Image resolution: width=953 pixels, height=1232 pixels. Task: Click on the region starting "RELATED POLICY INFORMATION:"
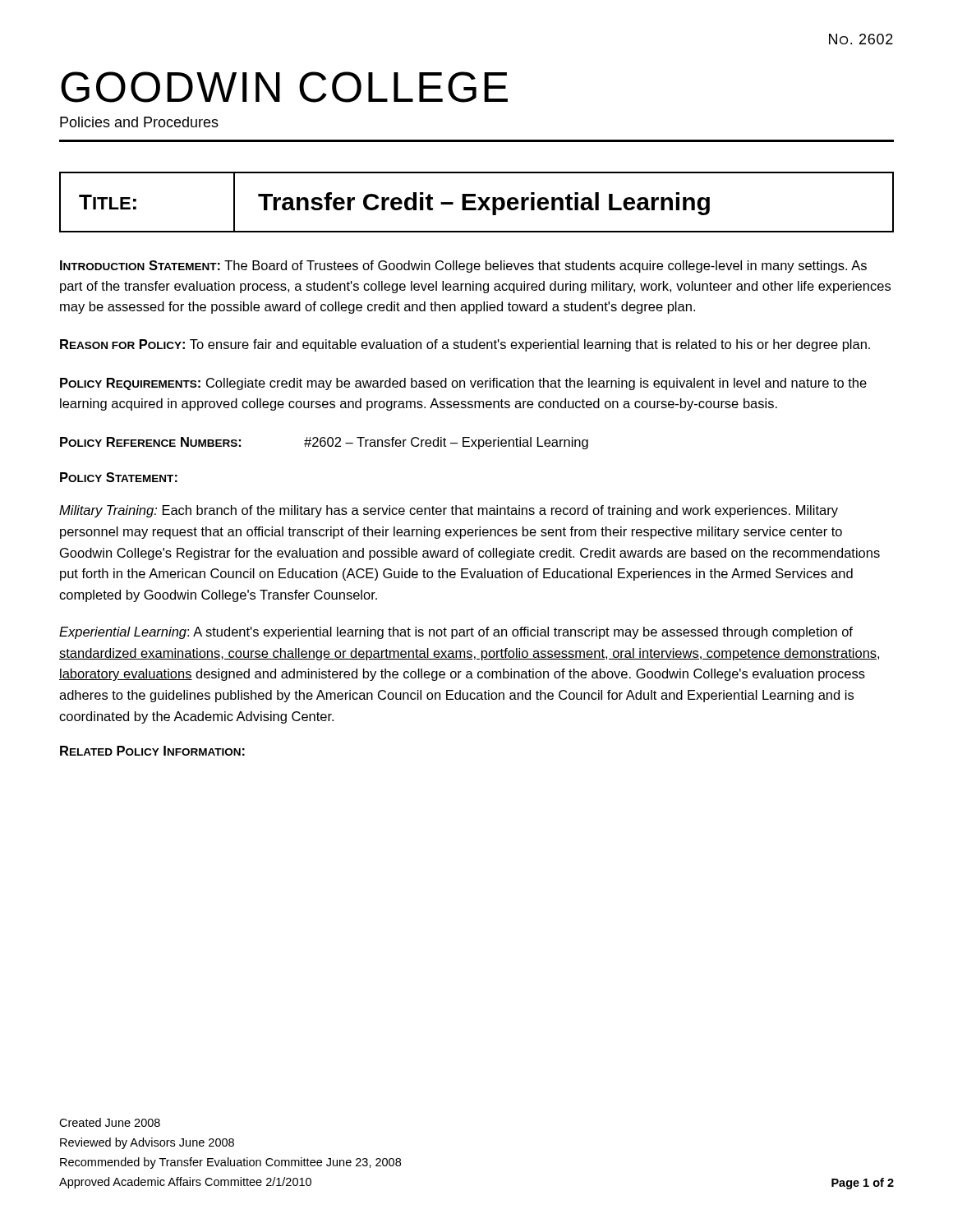coord(152,751)
